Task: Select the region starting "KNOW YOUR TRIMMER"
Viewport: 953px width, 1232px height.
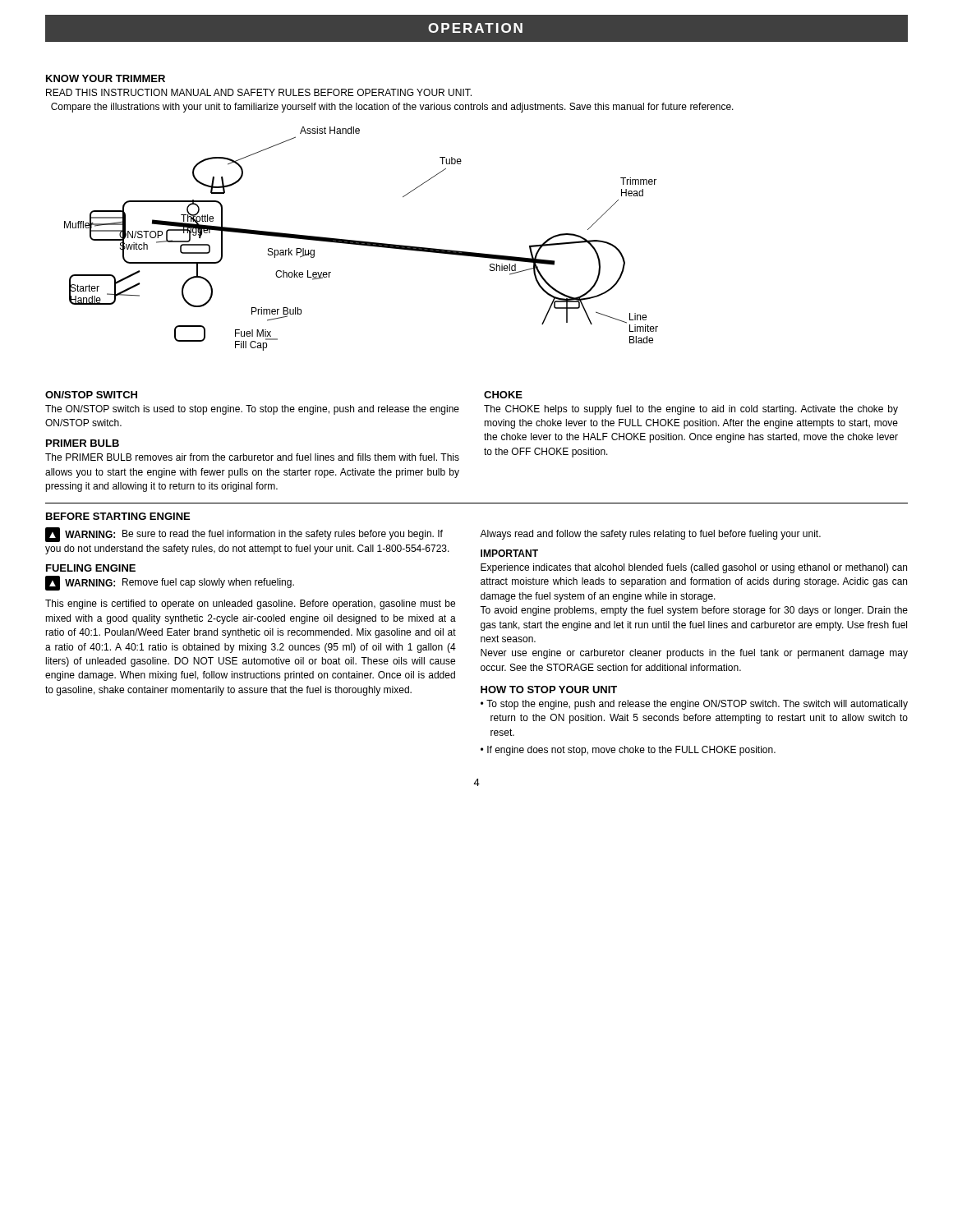Action: pyautogui.click(x=105, y=78)
